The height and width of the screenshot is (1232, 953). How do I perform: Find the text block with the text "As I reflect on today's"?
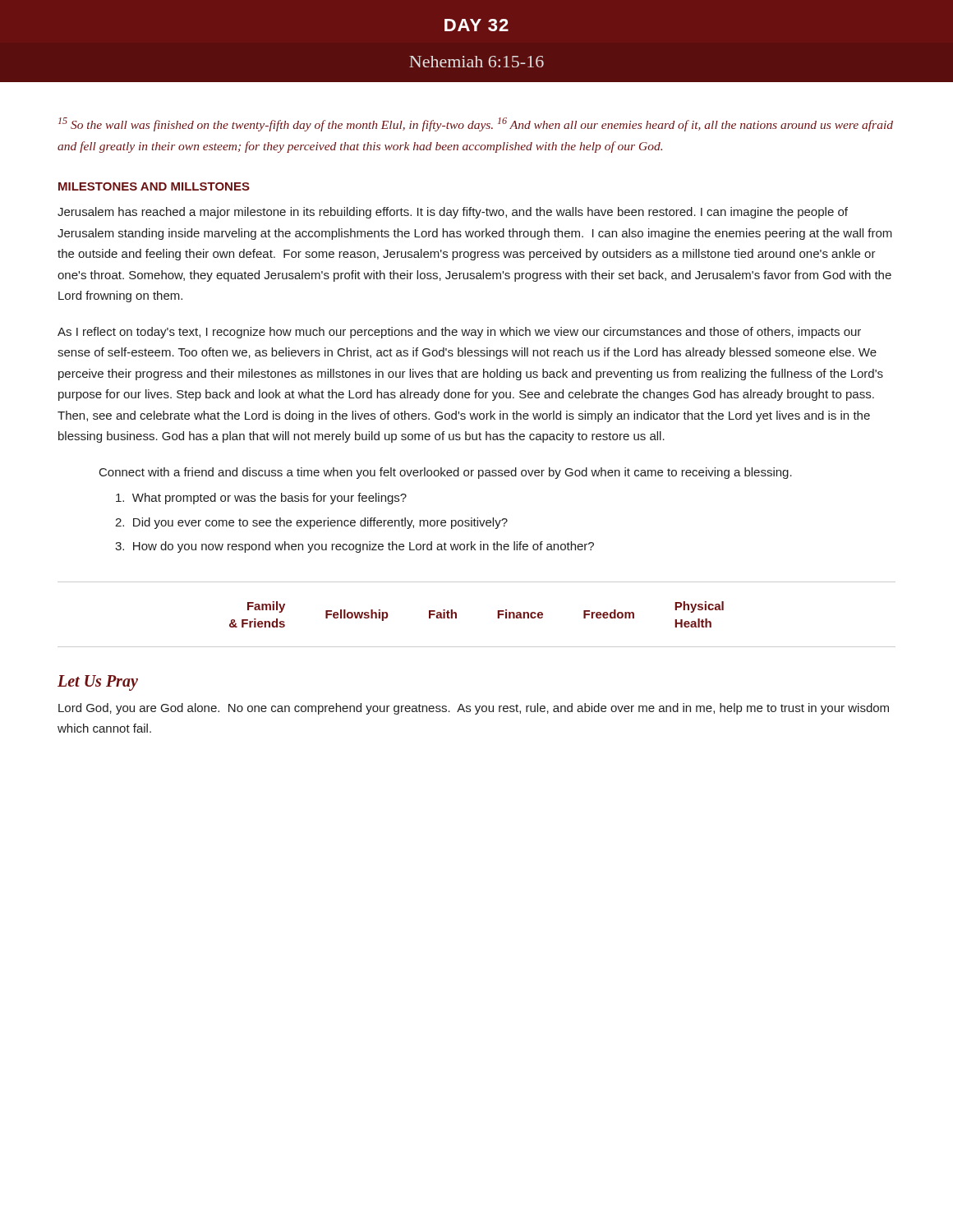pyautogui.click(x=470, y=384)
